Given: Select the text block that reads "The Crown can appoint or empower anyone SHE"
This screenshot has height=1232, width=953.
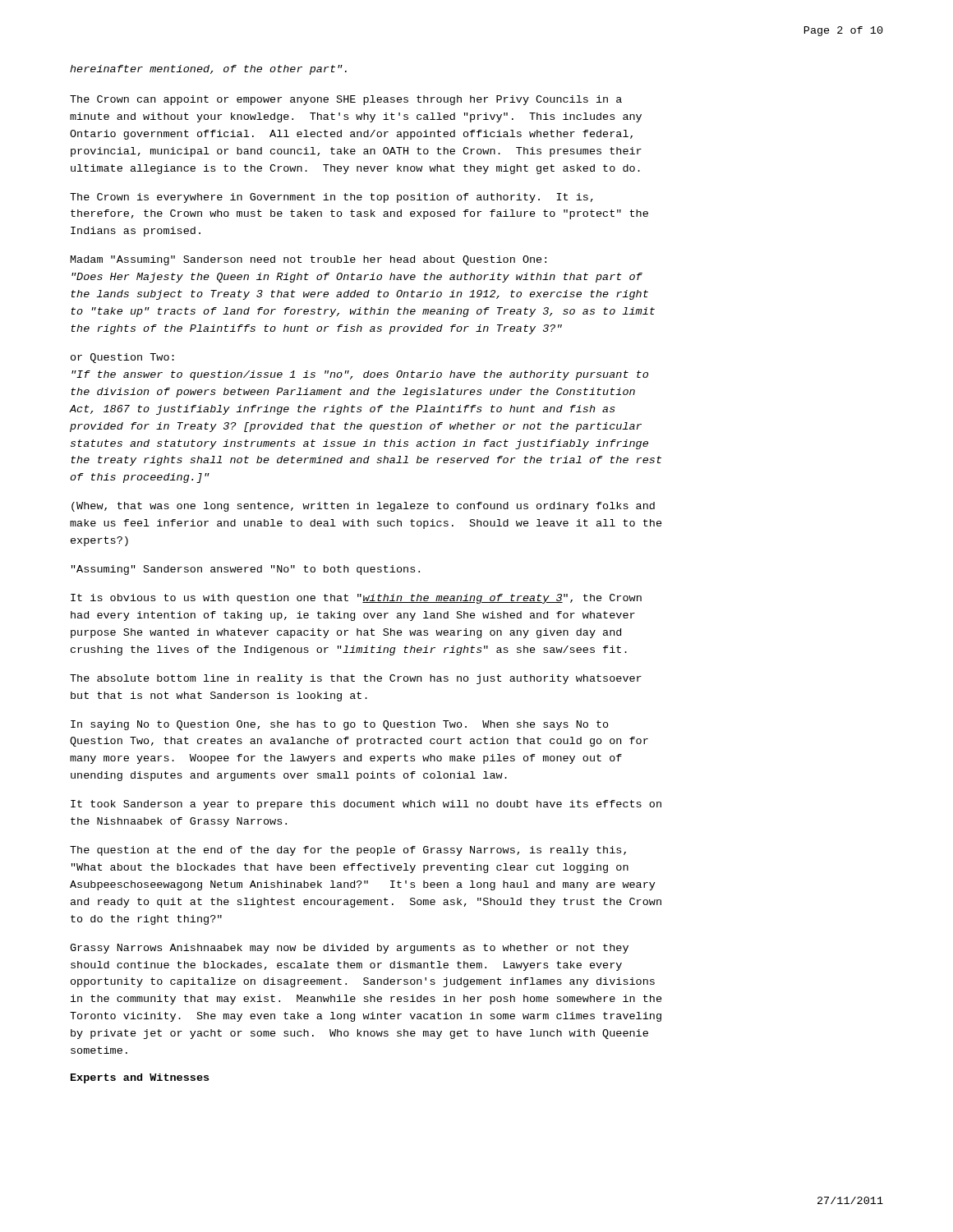Looking at the screenshot, I should point(356,134).
